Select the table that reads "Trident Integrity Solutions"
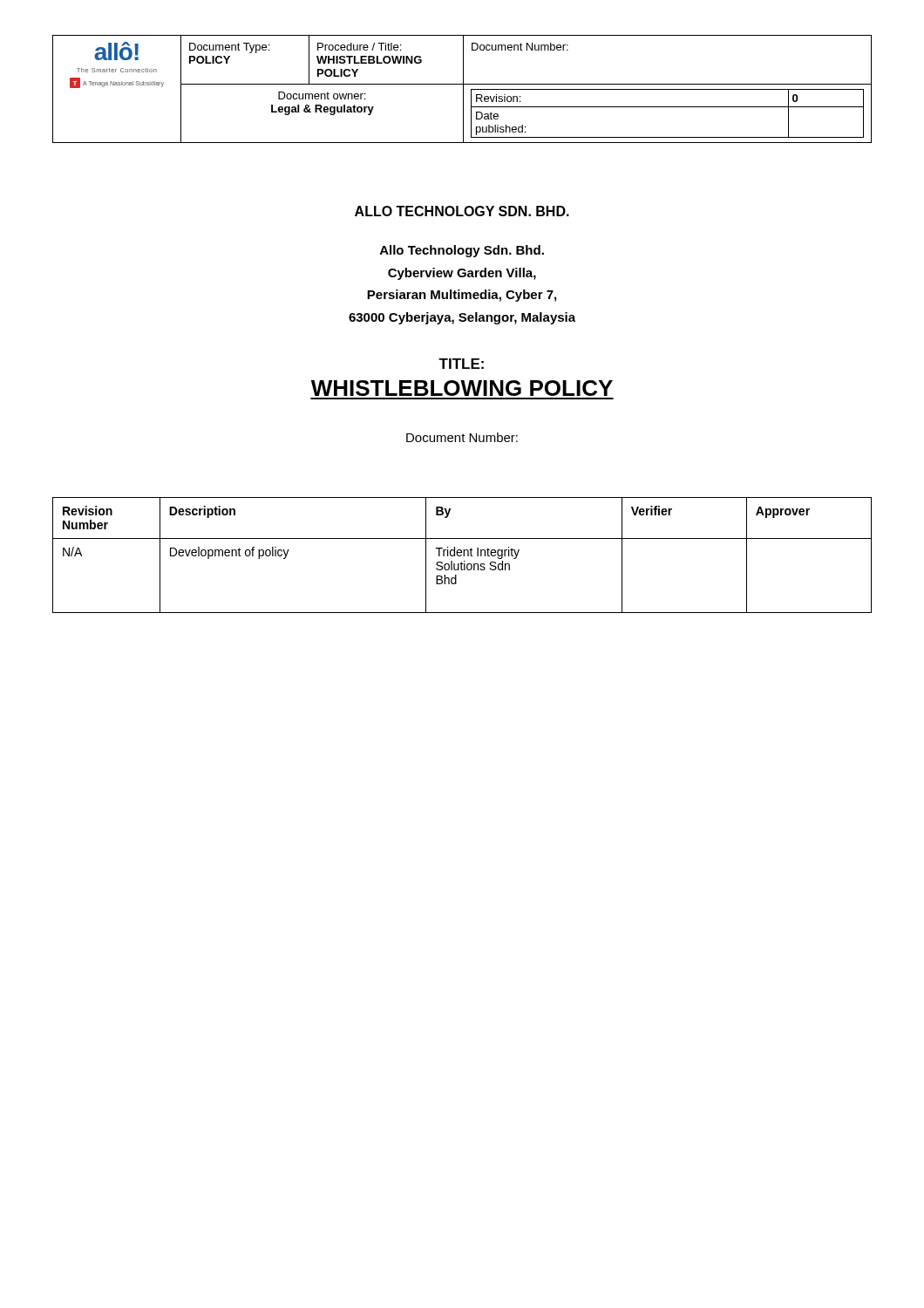 (x=462, y=555)
